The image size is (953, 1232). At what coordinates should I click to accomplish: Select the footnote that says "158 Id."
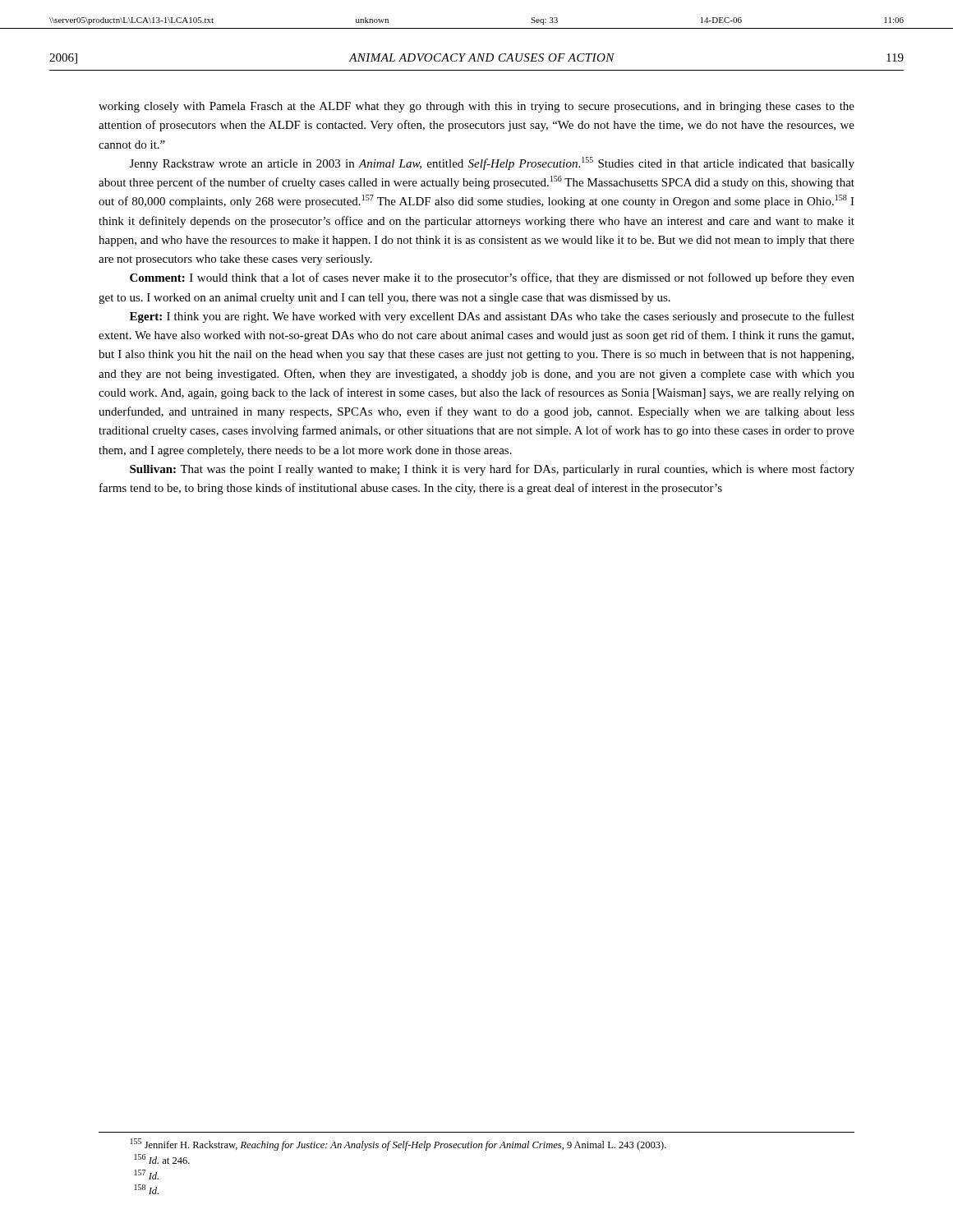pos(147,1189)
